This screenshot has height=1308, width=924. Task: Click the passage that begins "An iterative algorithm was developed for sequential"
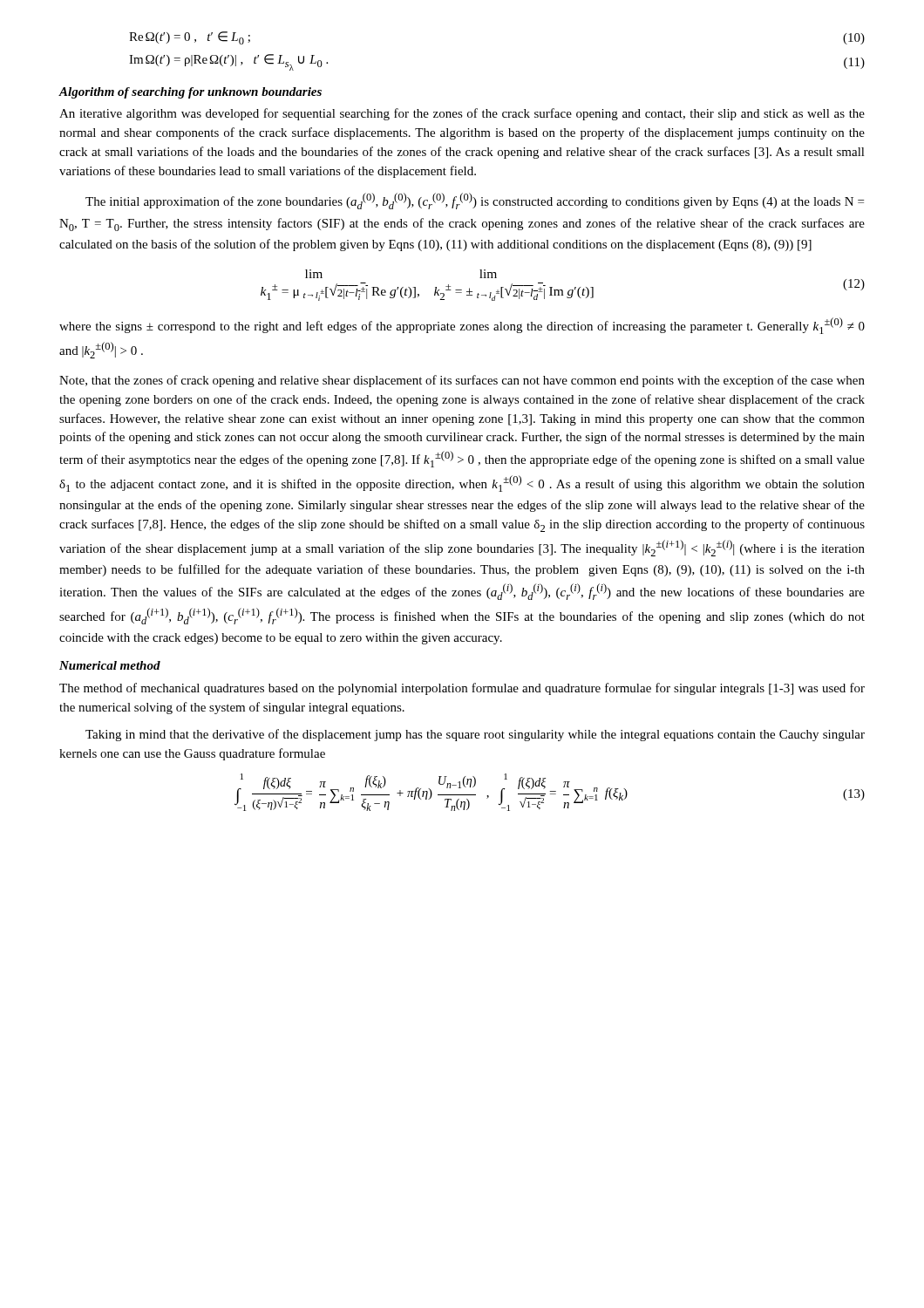pos(462,143)
